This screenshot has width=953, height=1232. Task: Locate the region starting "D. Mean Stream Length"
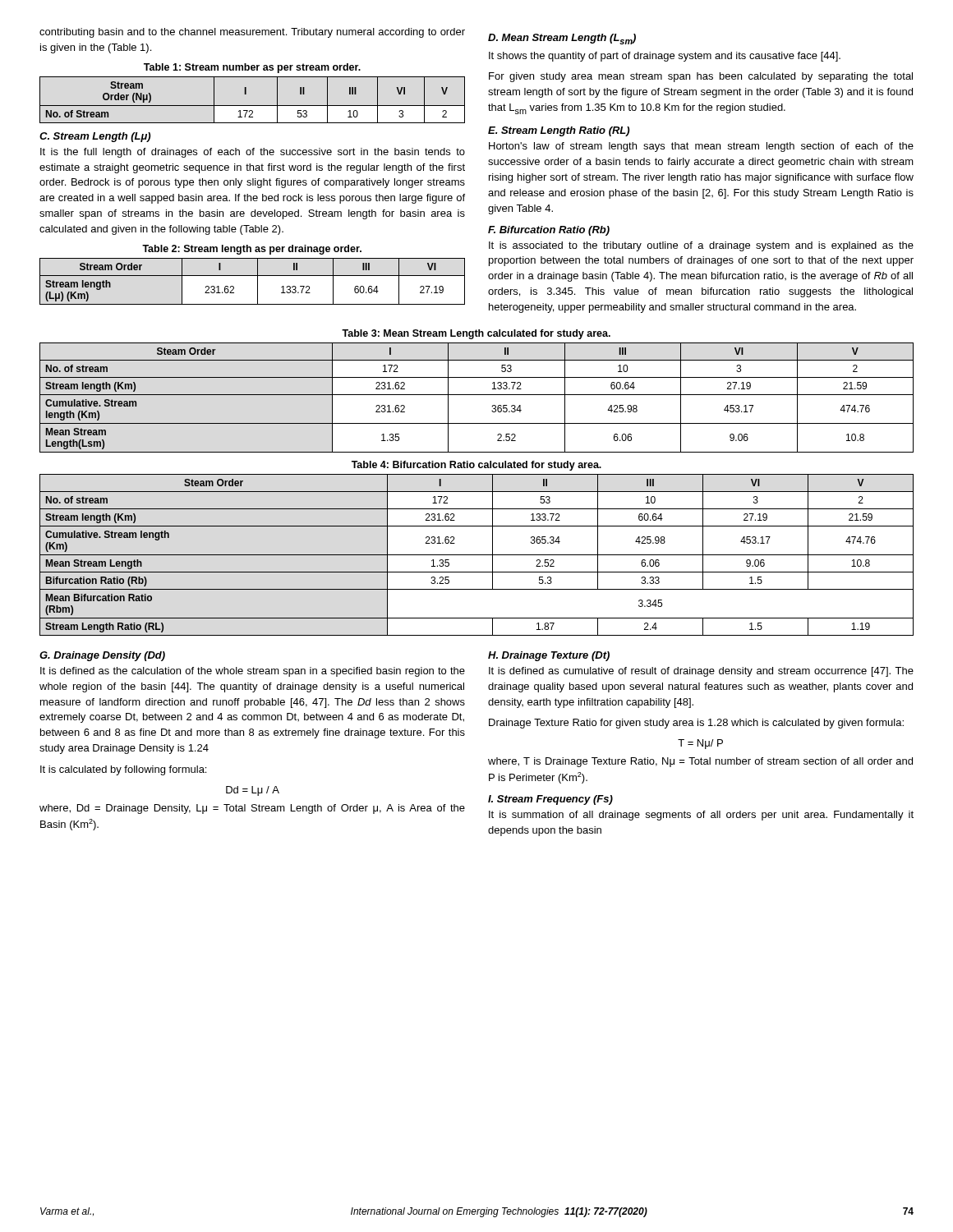point(562,38)
